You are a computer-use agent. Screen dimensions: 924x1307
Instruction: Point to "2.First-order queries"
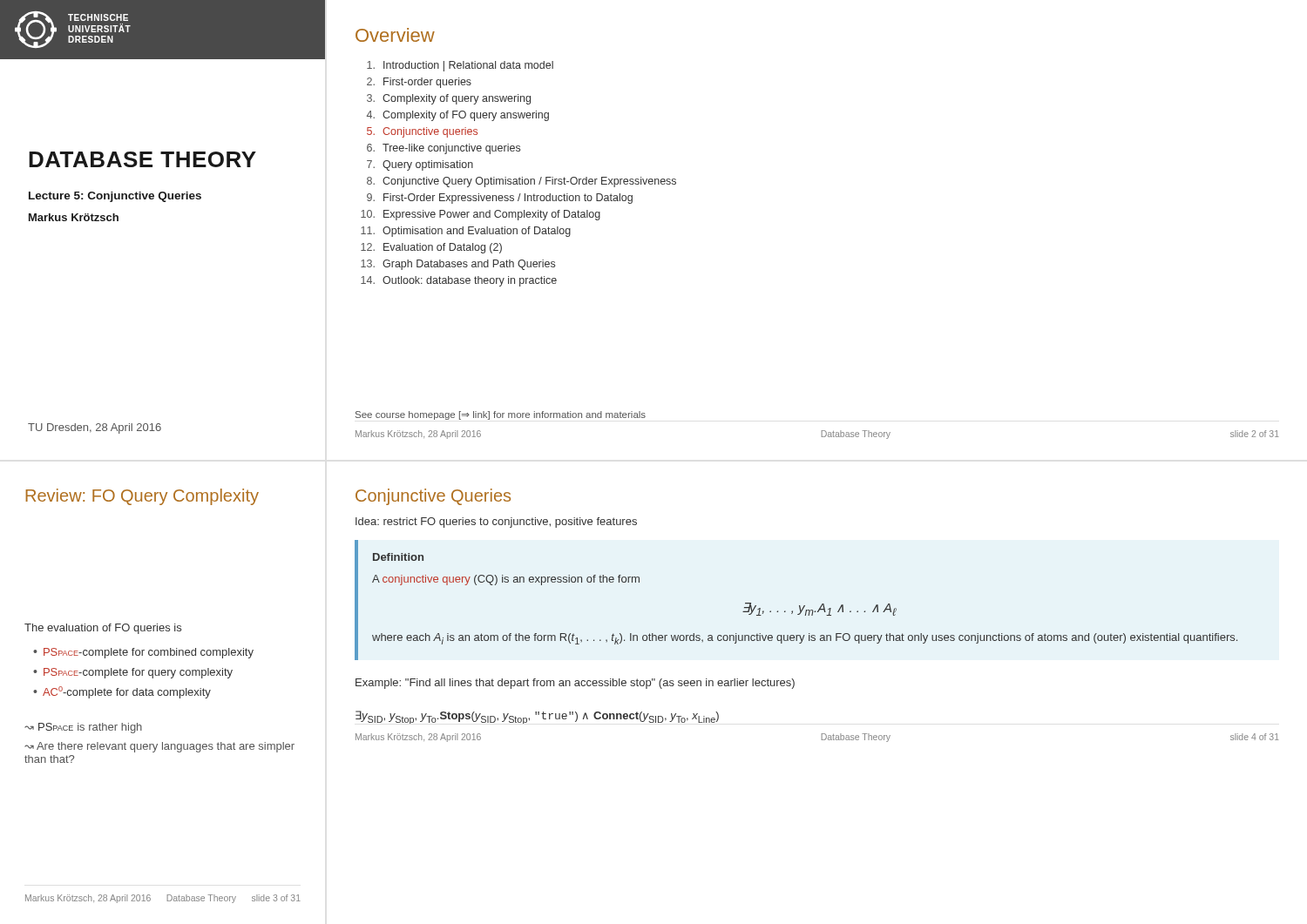coord(413,82)
